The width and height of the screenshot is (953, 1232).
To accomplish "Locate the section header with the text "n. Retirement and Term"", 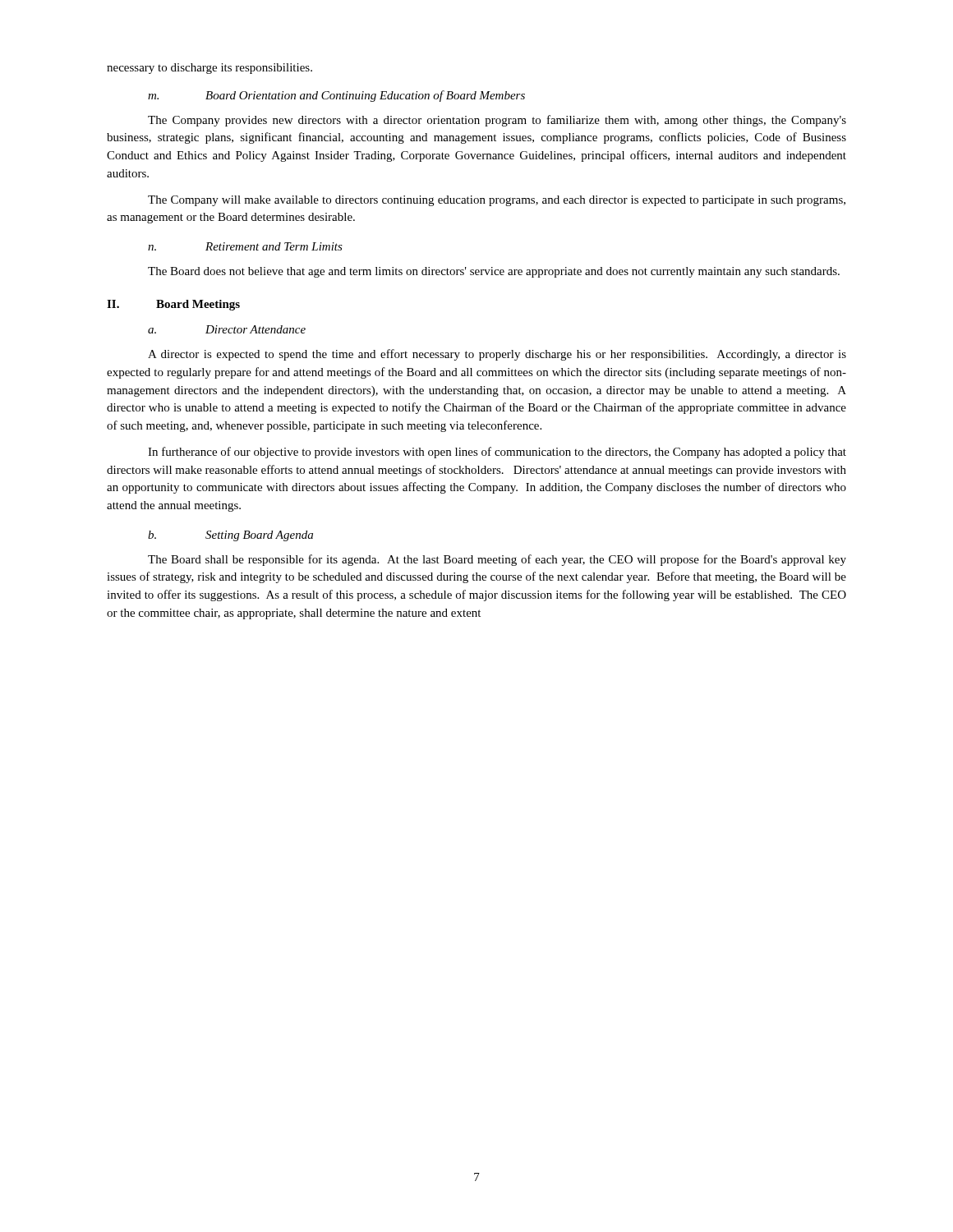I will (225, 247).
